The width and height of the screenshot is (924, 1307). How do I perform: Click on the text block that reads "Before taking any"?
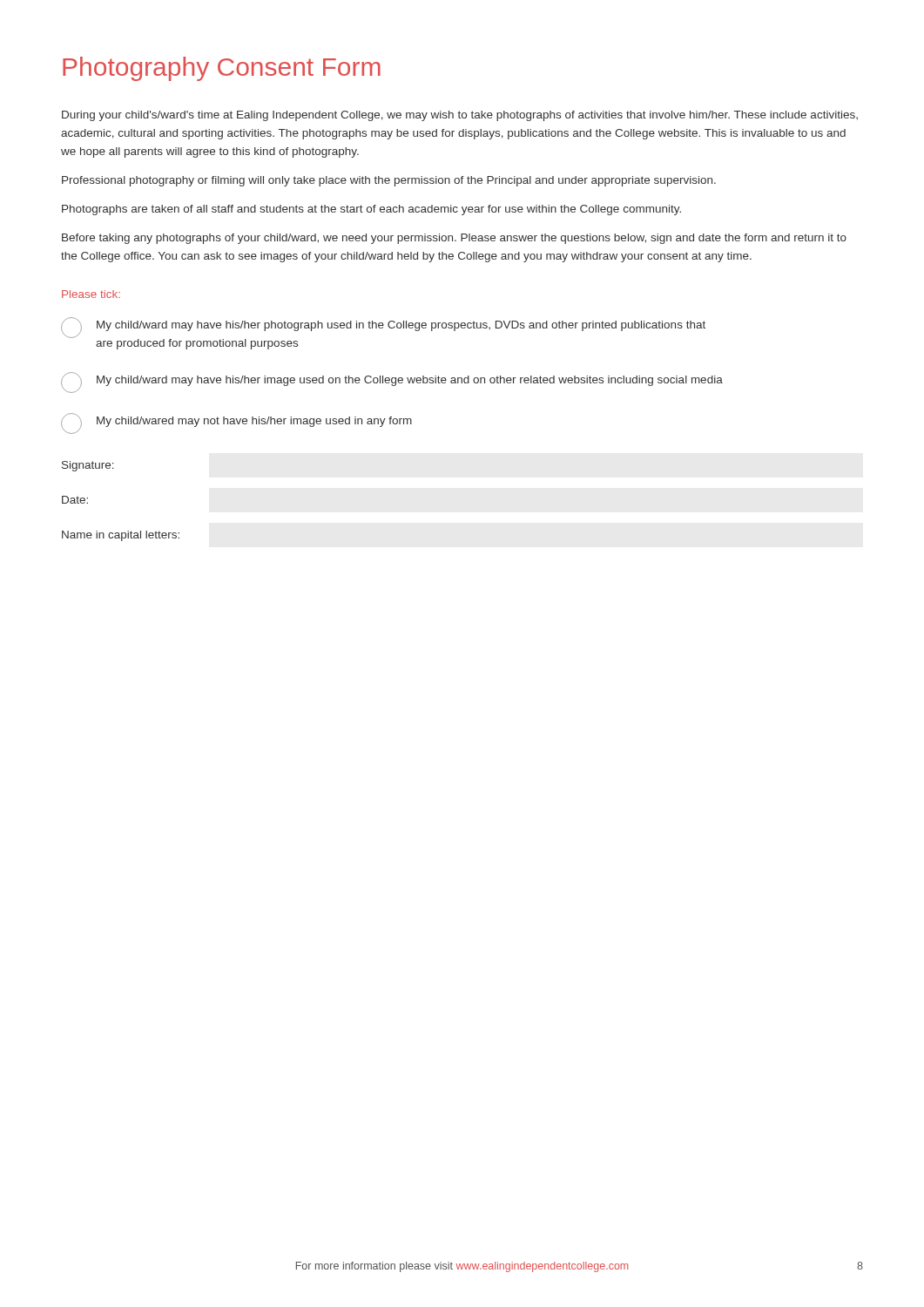(x=454, y=246)
